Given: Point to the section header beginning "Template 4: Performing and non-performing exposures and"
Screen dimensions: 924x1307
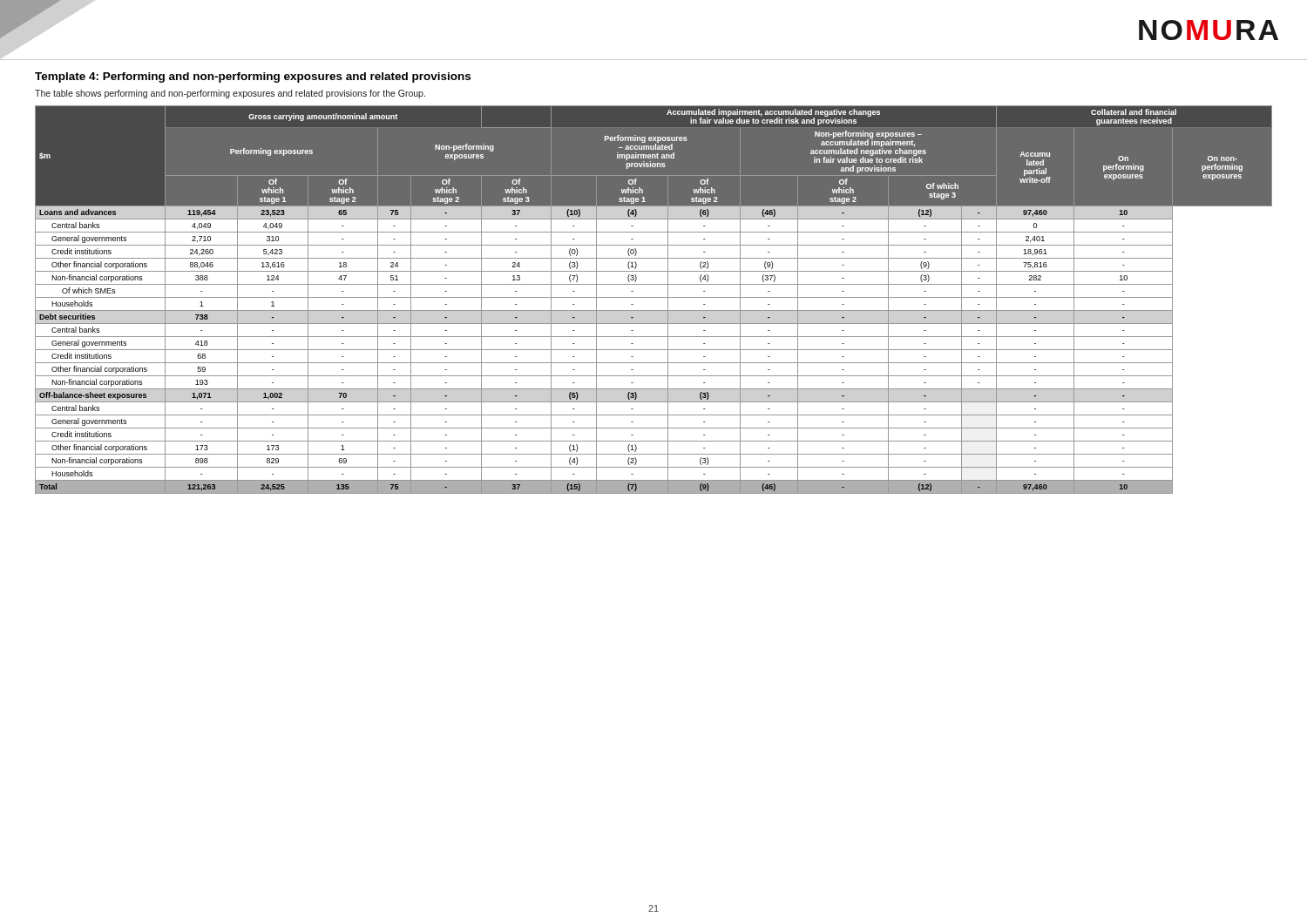Looking at the screenshot, I should [253, 76].
